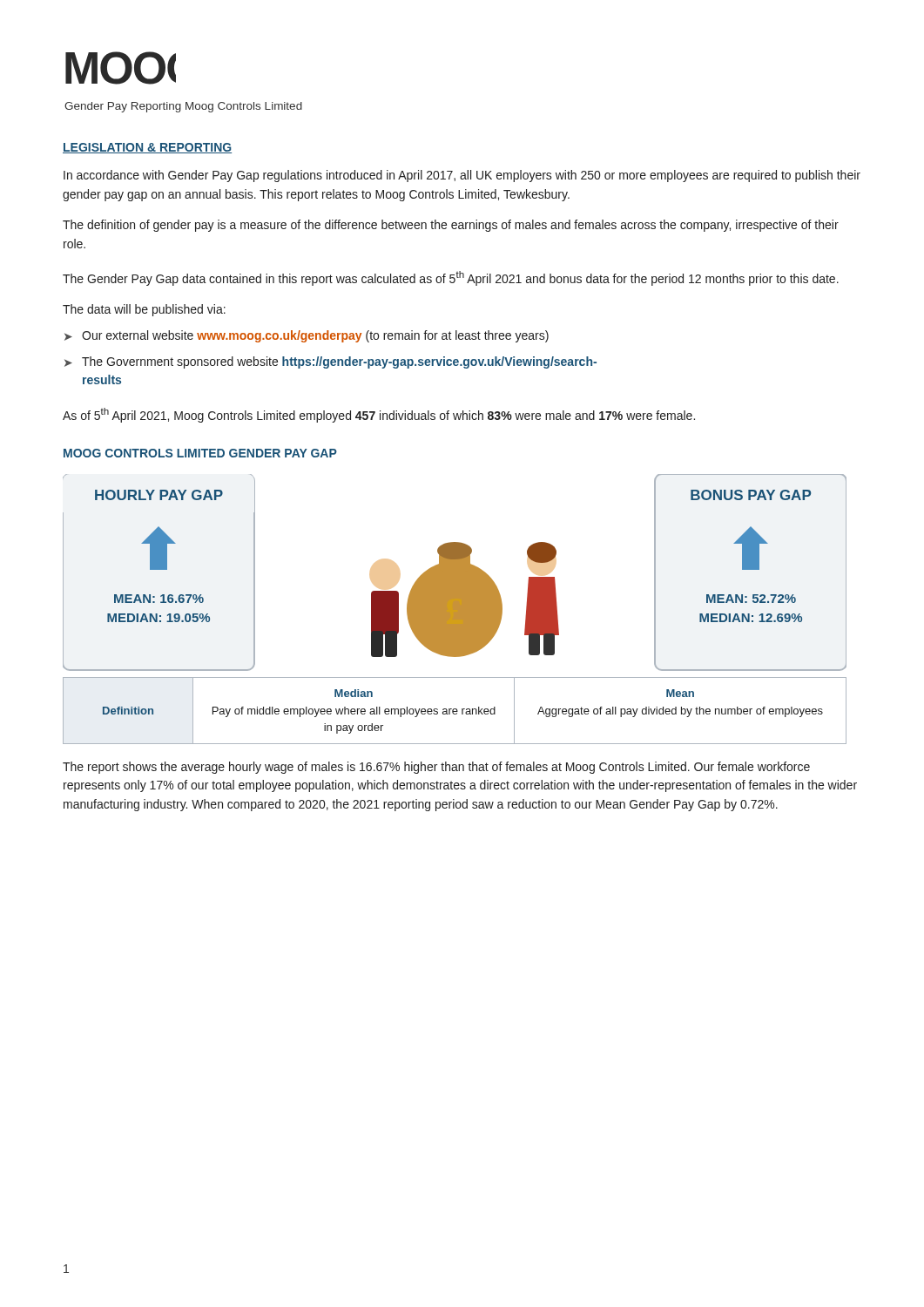Click on the infographic

[x=462, y=576]
